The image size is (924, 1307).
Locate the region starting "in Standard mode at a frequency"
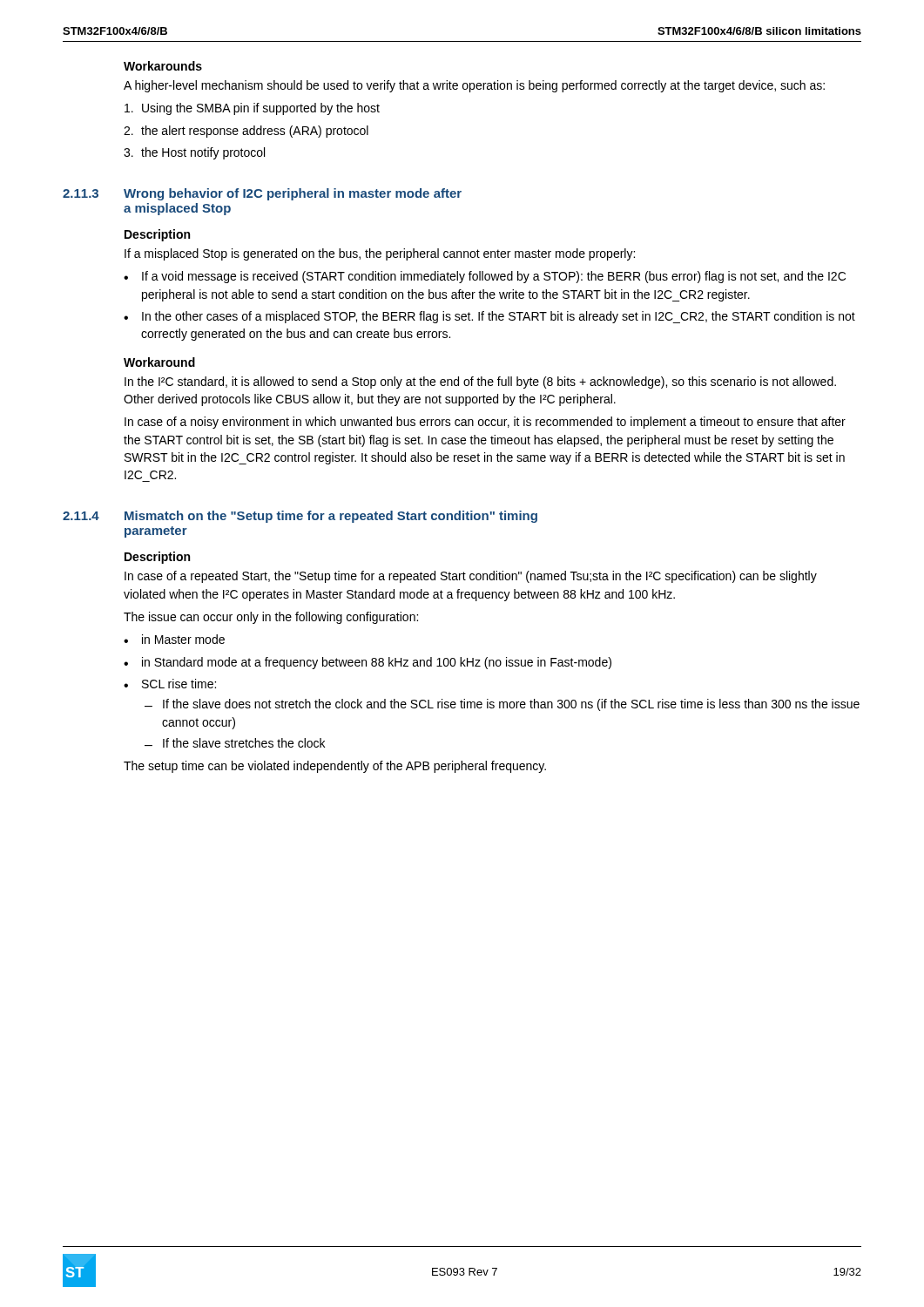click(377, 662)
